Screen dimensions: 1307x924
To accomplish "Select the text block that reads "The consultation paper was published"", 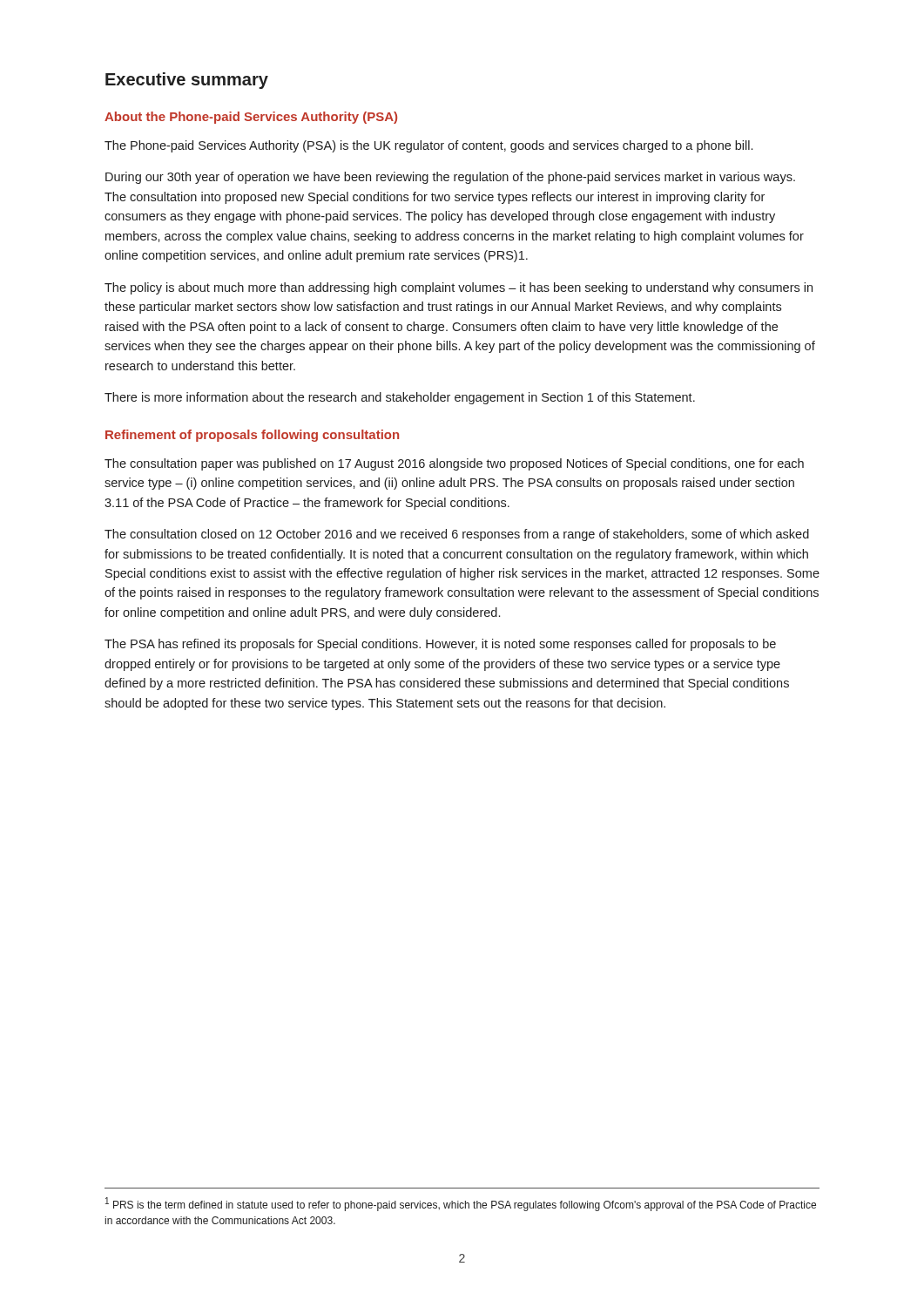I will [454, 483].
